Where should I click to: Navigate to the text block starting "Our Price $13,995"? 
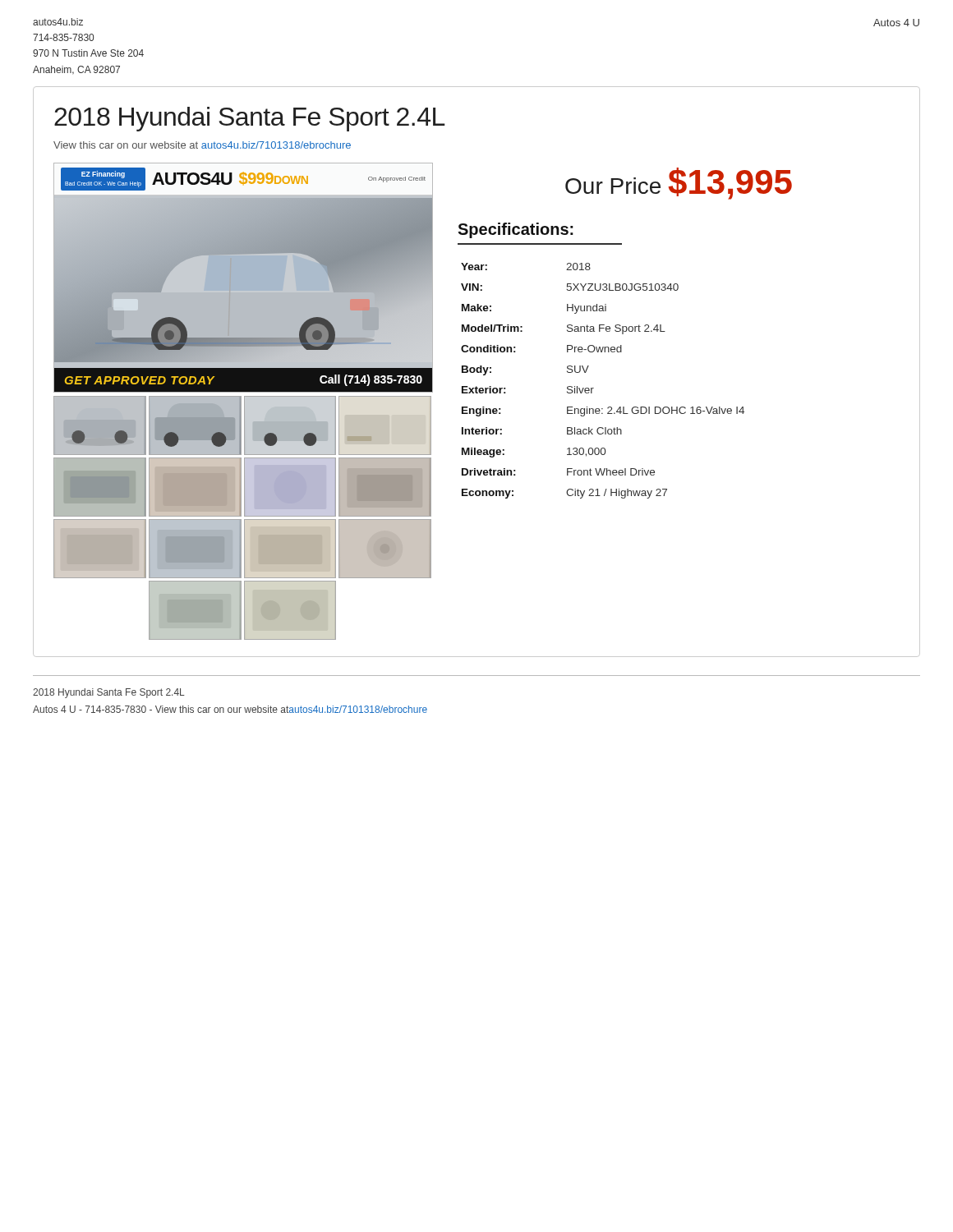point(679,182)
